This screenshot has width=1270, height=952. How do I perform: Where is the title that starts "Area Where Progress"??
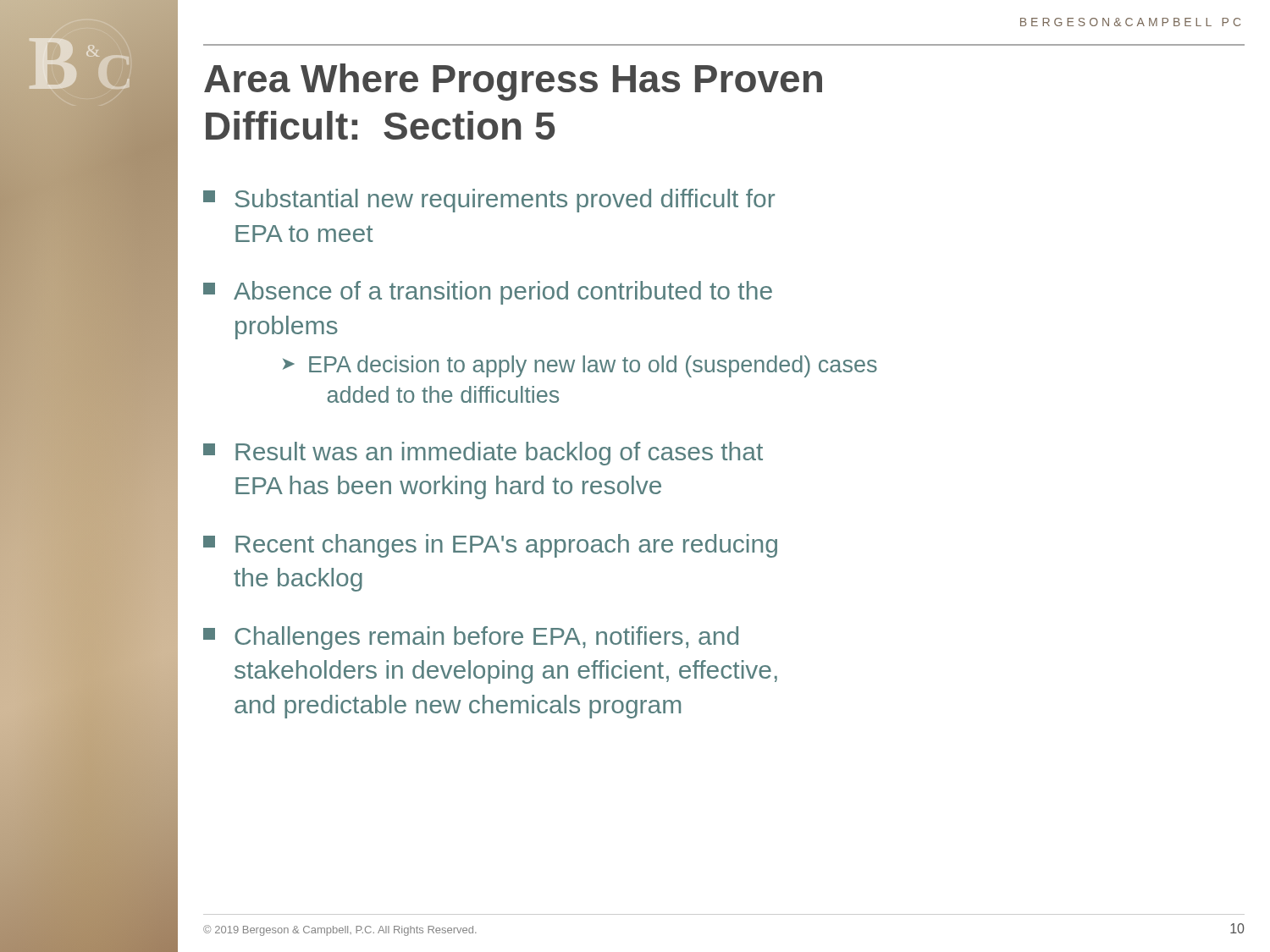711,102
